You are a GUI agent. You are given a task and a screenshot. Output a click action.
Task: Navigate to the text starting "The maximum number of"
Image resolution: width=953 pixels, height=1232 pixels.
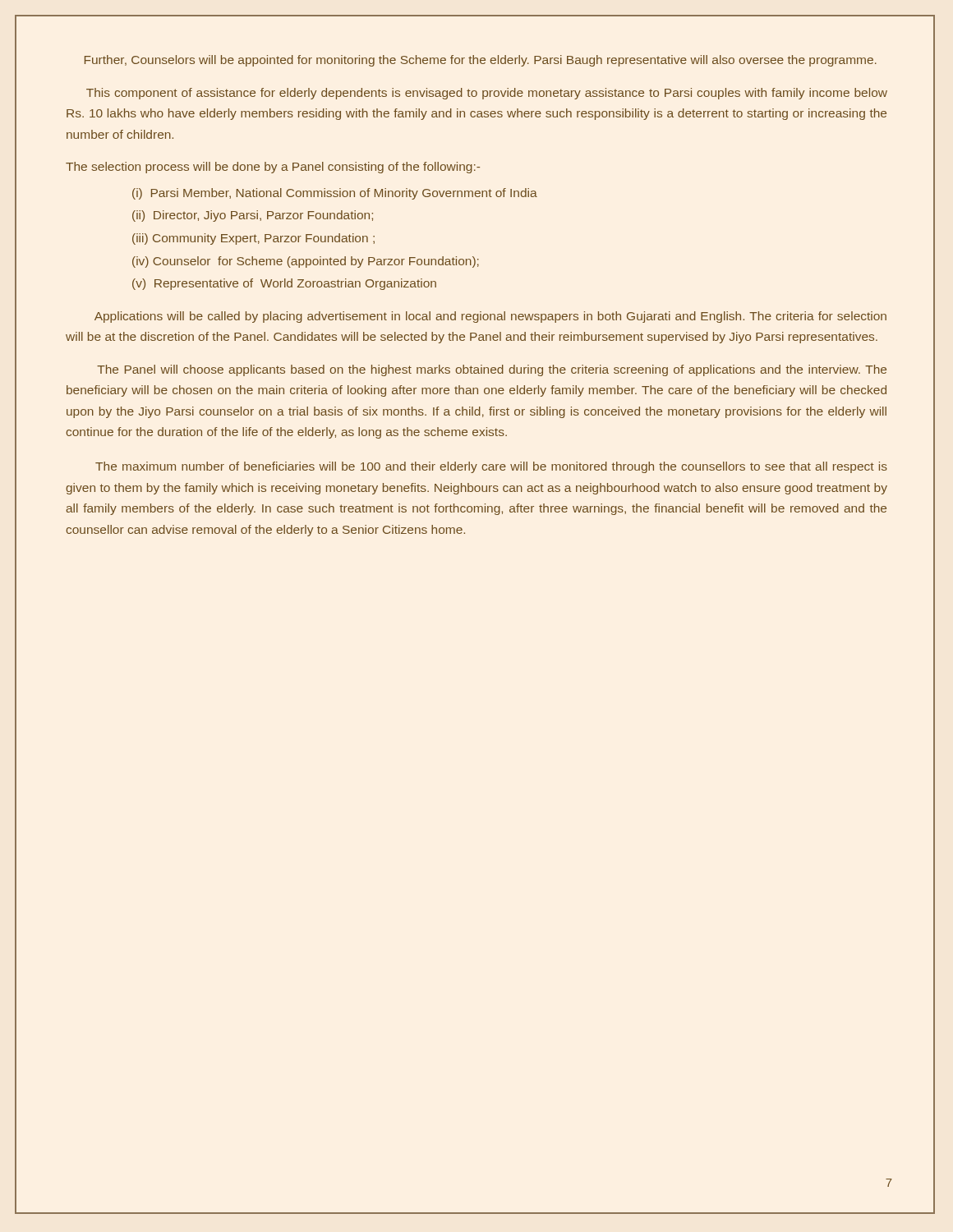476,498
